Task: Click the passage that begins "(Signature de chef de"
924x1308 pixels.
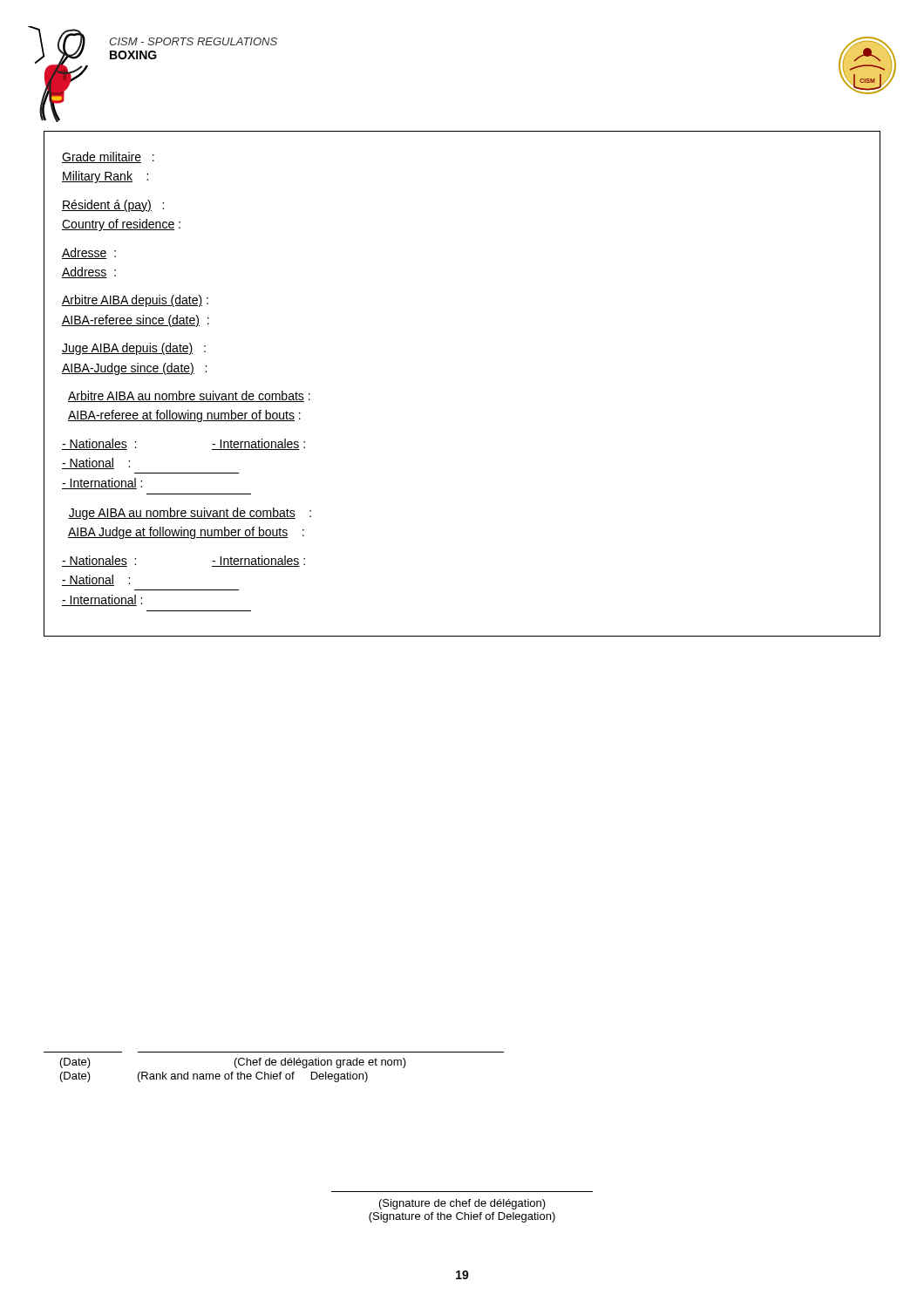Action: (462, 1200)
